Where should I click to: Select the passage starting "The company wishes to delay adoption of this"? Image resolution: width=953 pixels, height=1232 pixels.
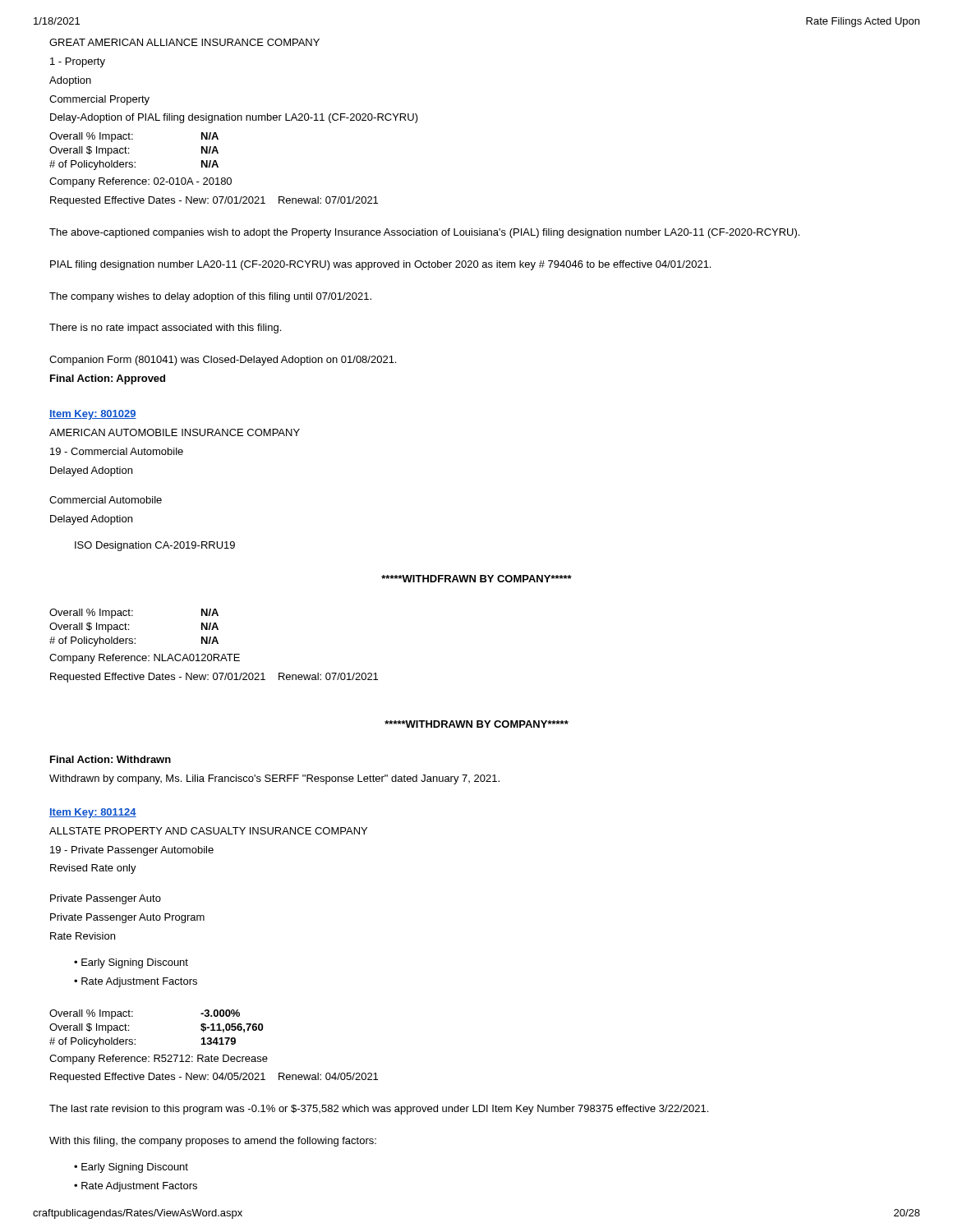click(210, 297)
